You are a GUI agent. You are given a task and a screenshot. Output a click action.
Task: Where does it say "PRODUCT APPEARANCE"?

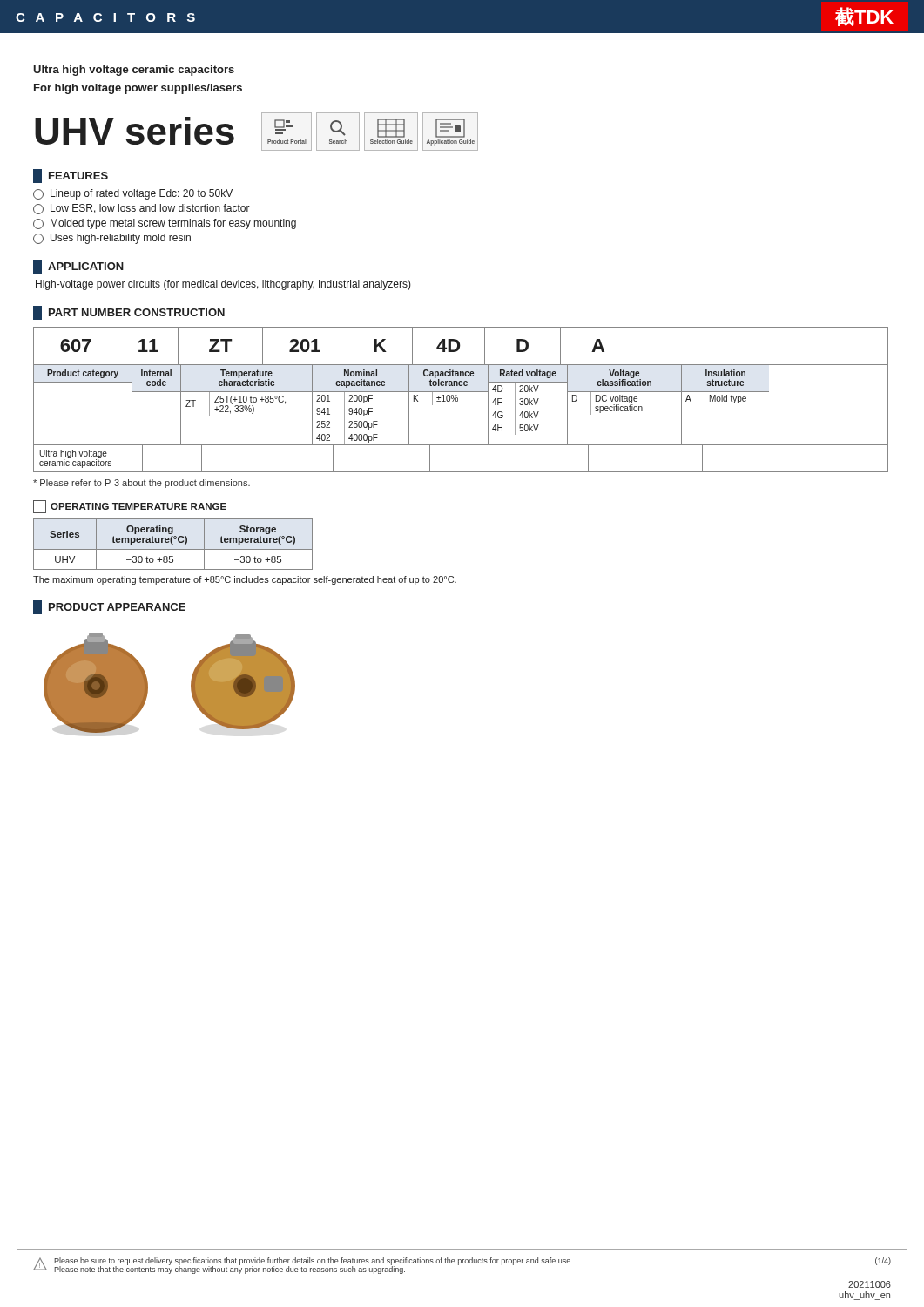[x=109, y=607]
